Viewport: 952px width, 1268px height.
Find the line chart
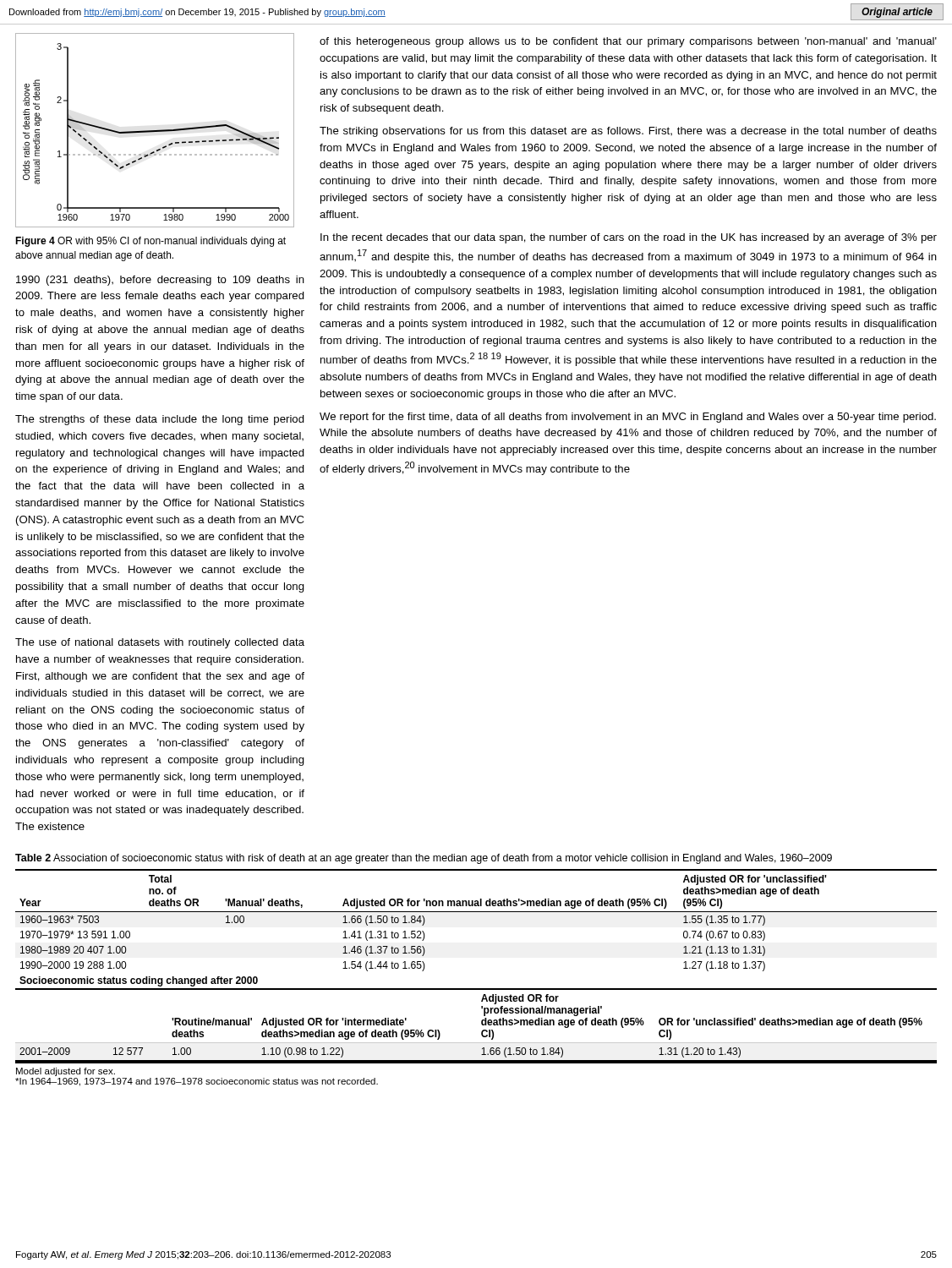[155, 130]
